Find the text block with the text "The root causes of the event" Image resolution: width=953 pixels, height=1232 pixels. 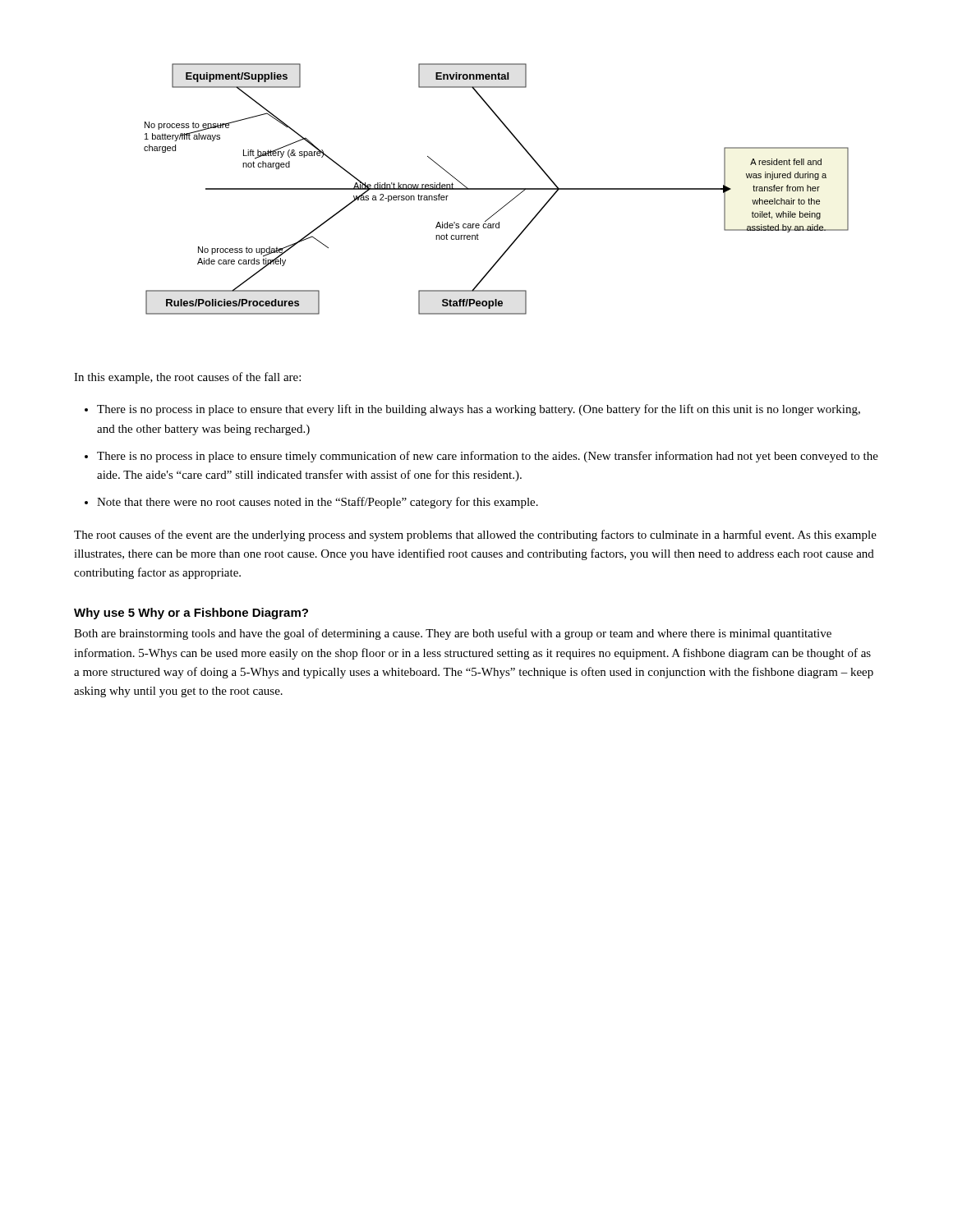475,553
